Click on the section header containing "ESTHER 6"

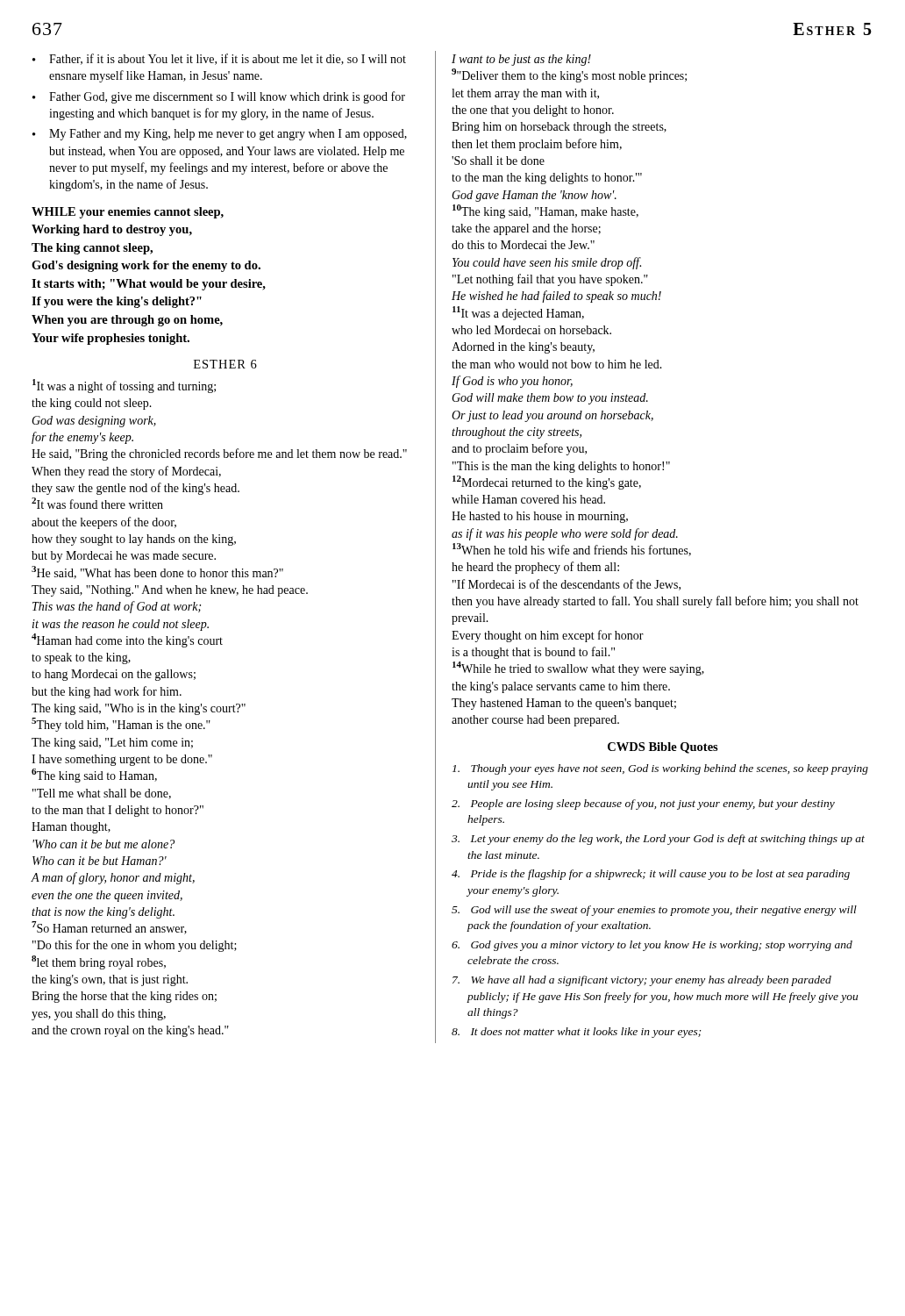(225, 364)
